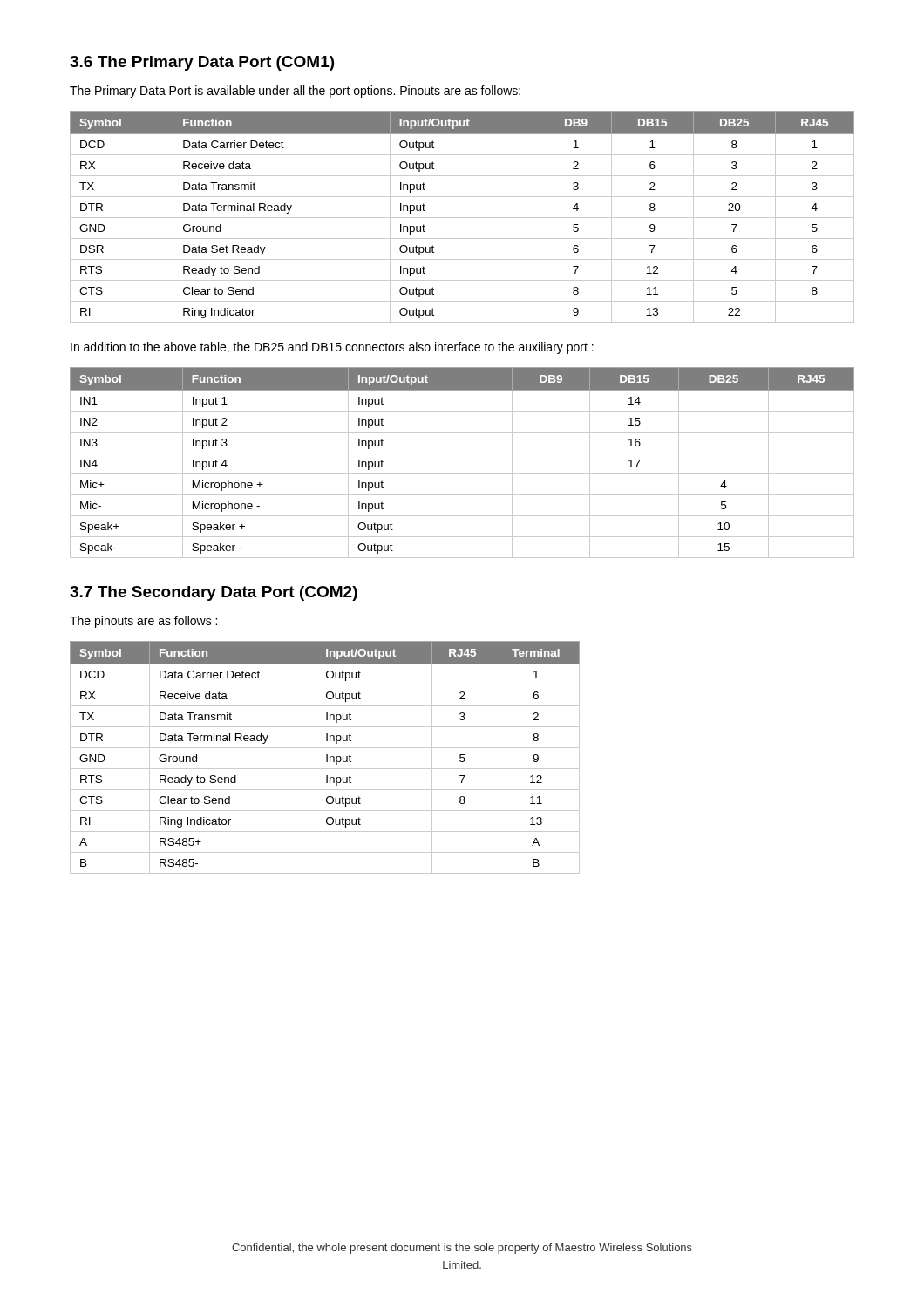Locate the region starting "The Primary Data Port is available under all"
This screenshot has width=924, height=1308.
click(296, 91)
